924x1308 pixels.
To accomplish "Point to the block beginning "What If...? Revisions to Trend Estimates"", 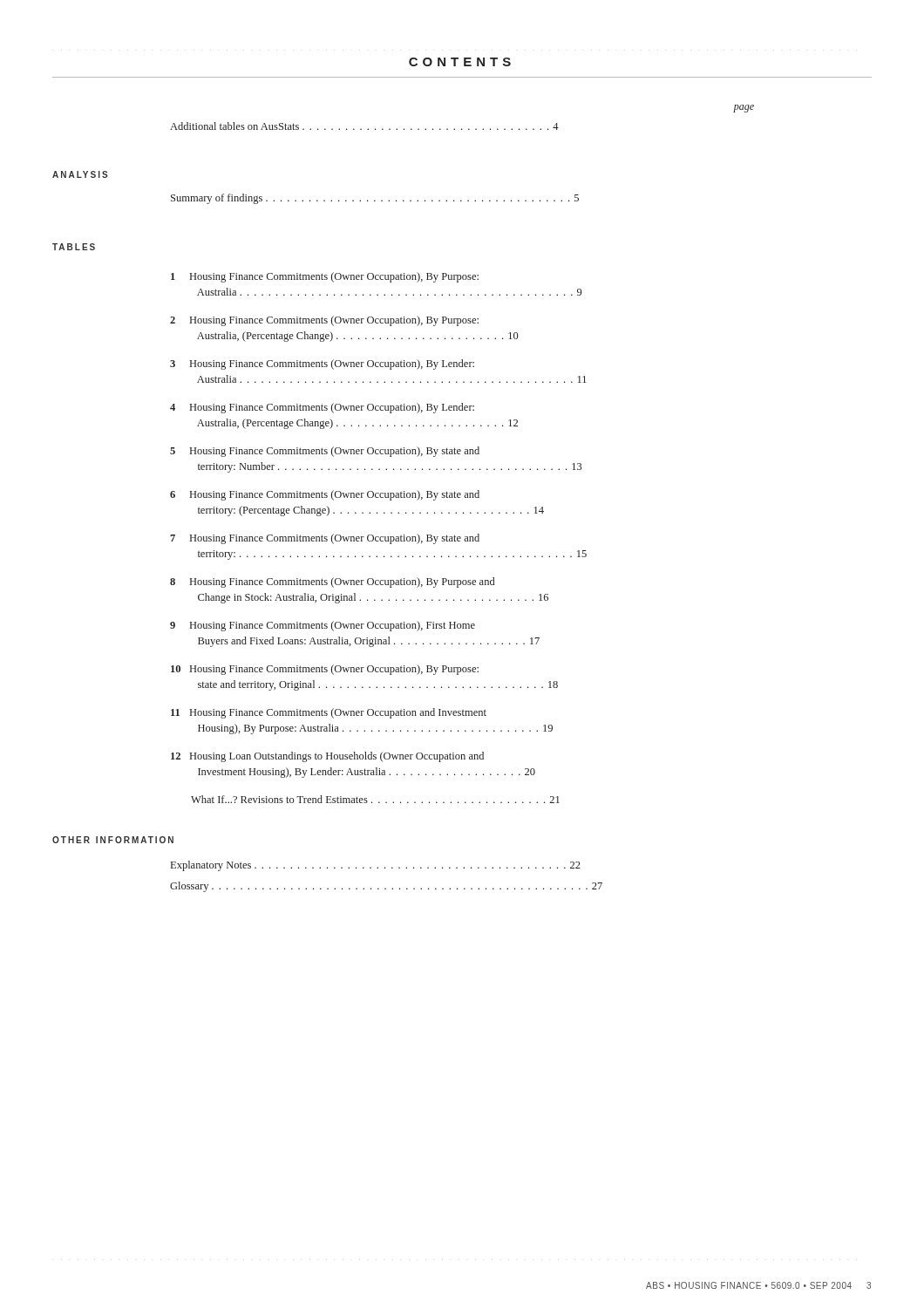I will pyautogui.click(x=376, y=800).
